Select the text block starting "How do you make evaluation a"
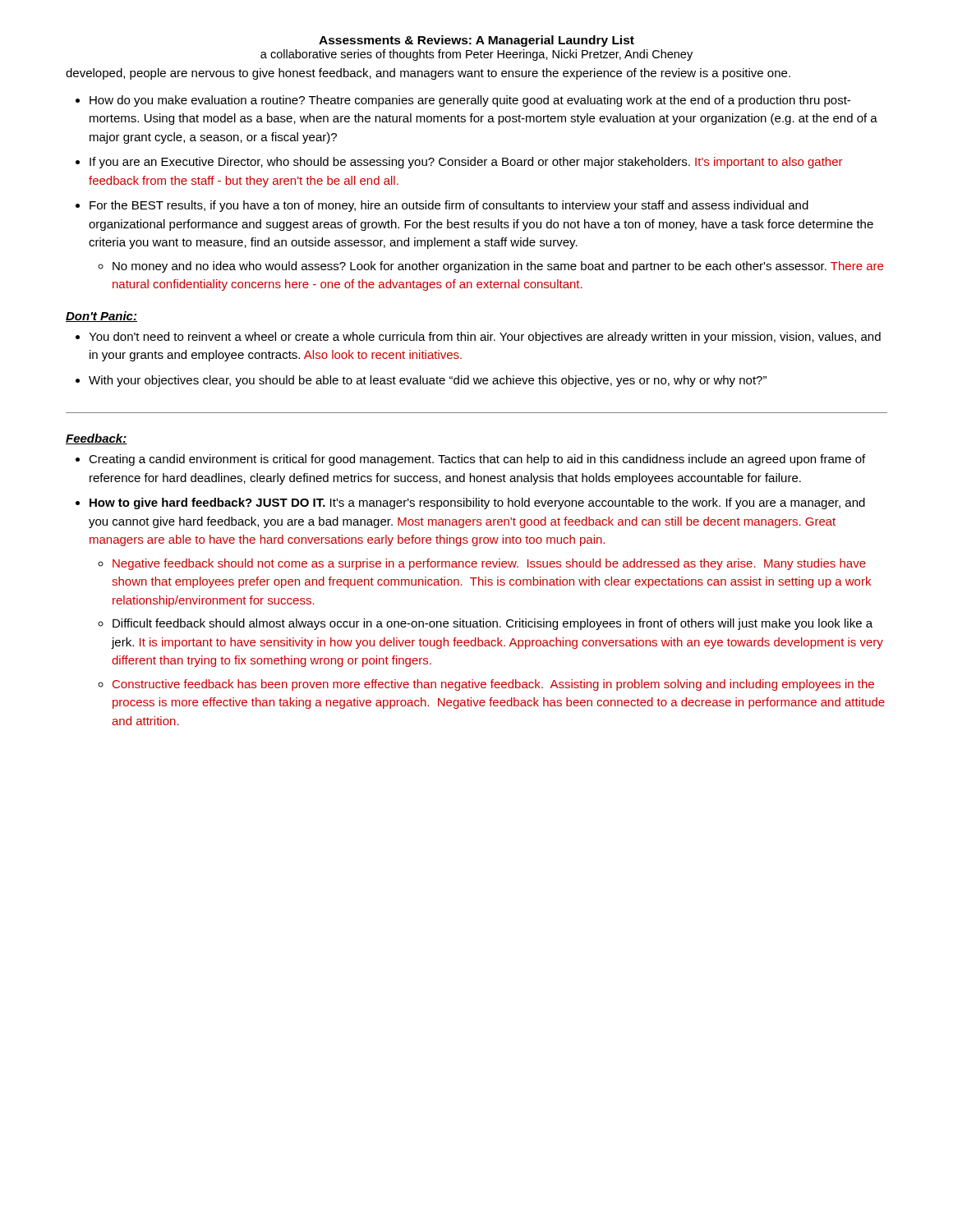 [x=483, y=118]
